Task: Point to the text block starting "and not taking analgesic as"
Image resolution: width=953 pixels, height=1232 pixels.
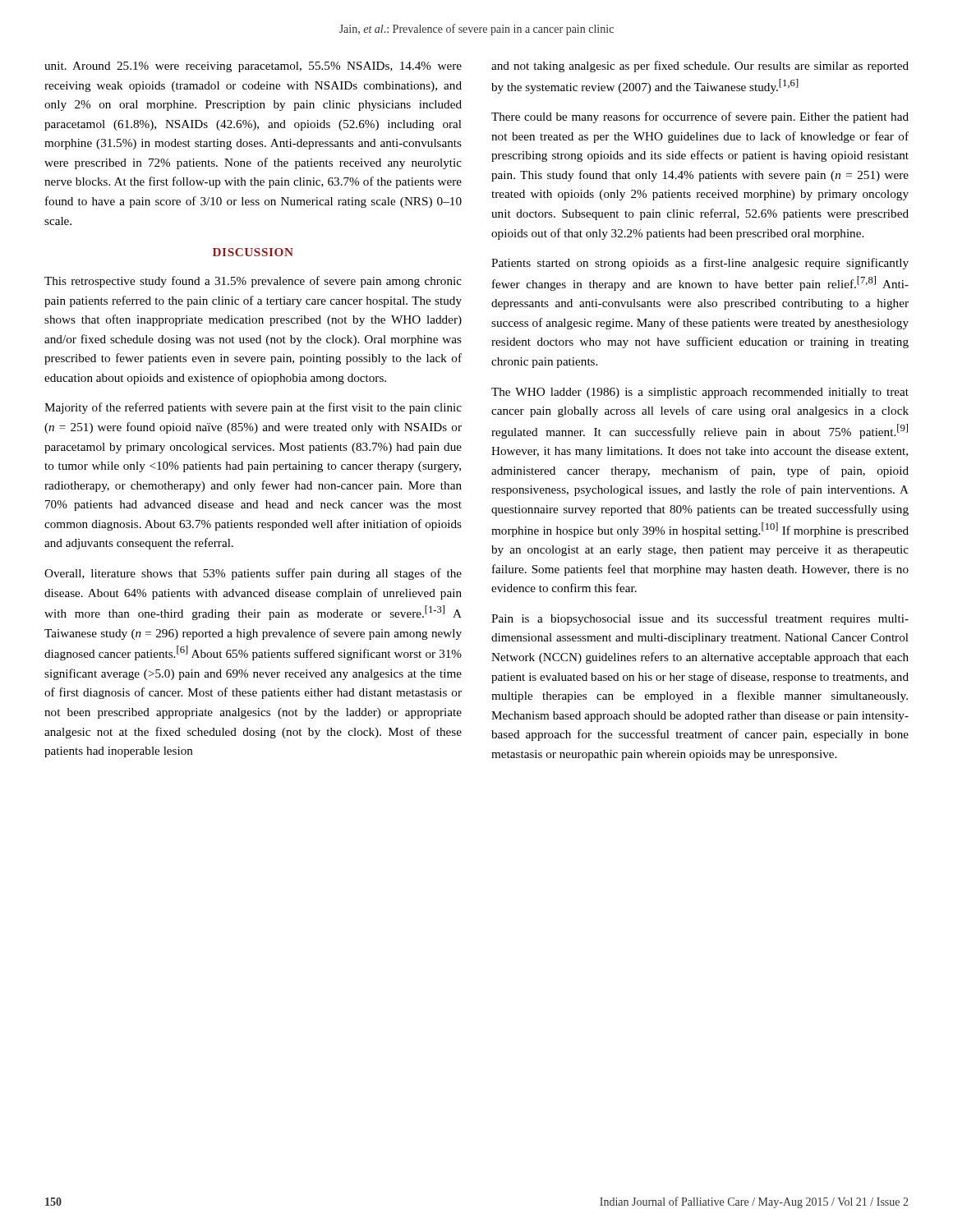Action: 700,76
